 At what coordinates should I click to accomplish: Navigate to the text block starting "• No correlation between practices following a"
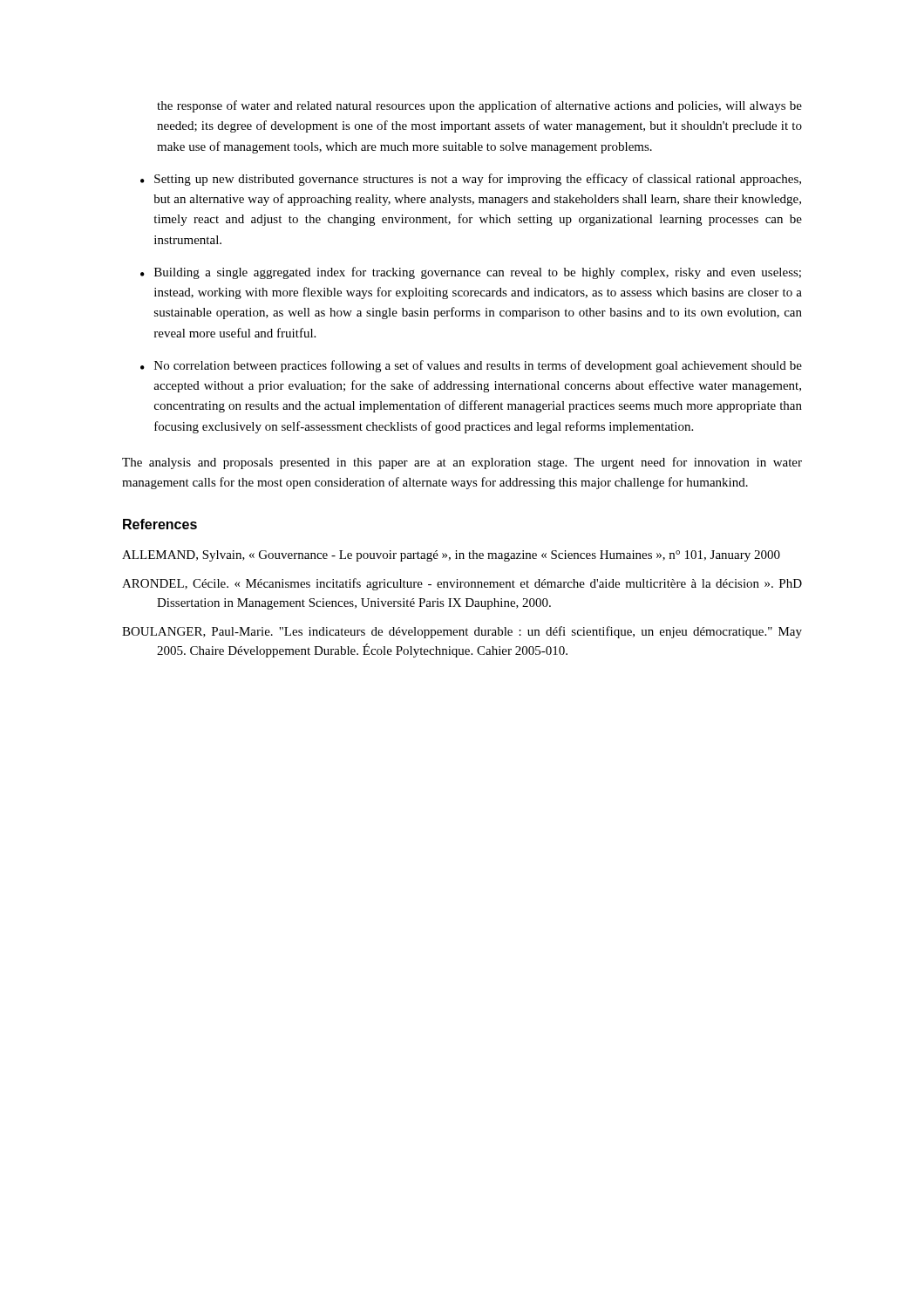[471, 396]
